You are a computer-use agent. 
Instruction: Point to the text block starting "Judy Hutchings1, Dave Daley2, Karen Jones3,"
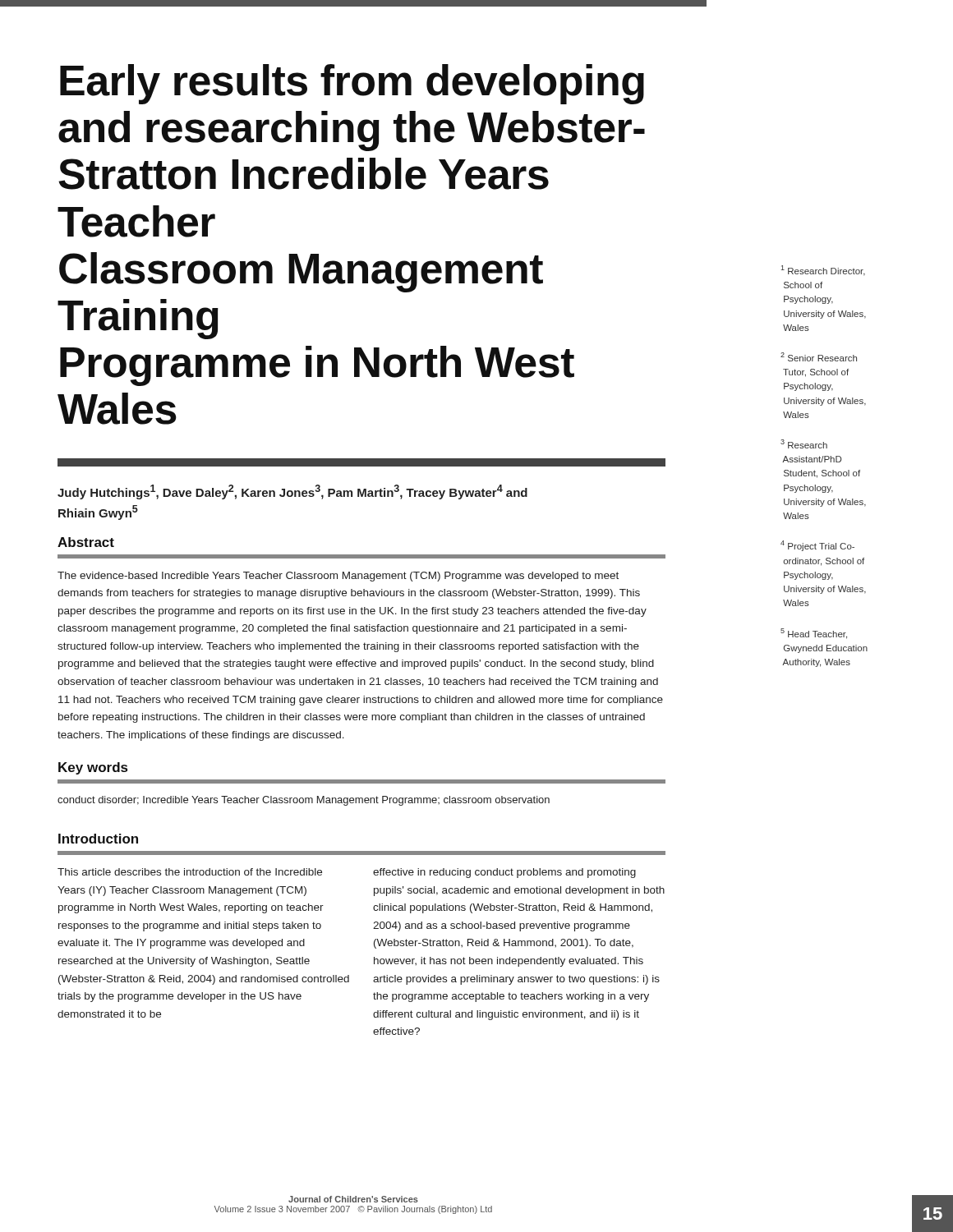tap(293, 501)
